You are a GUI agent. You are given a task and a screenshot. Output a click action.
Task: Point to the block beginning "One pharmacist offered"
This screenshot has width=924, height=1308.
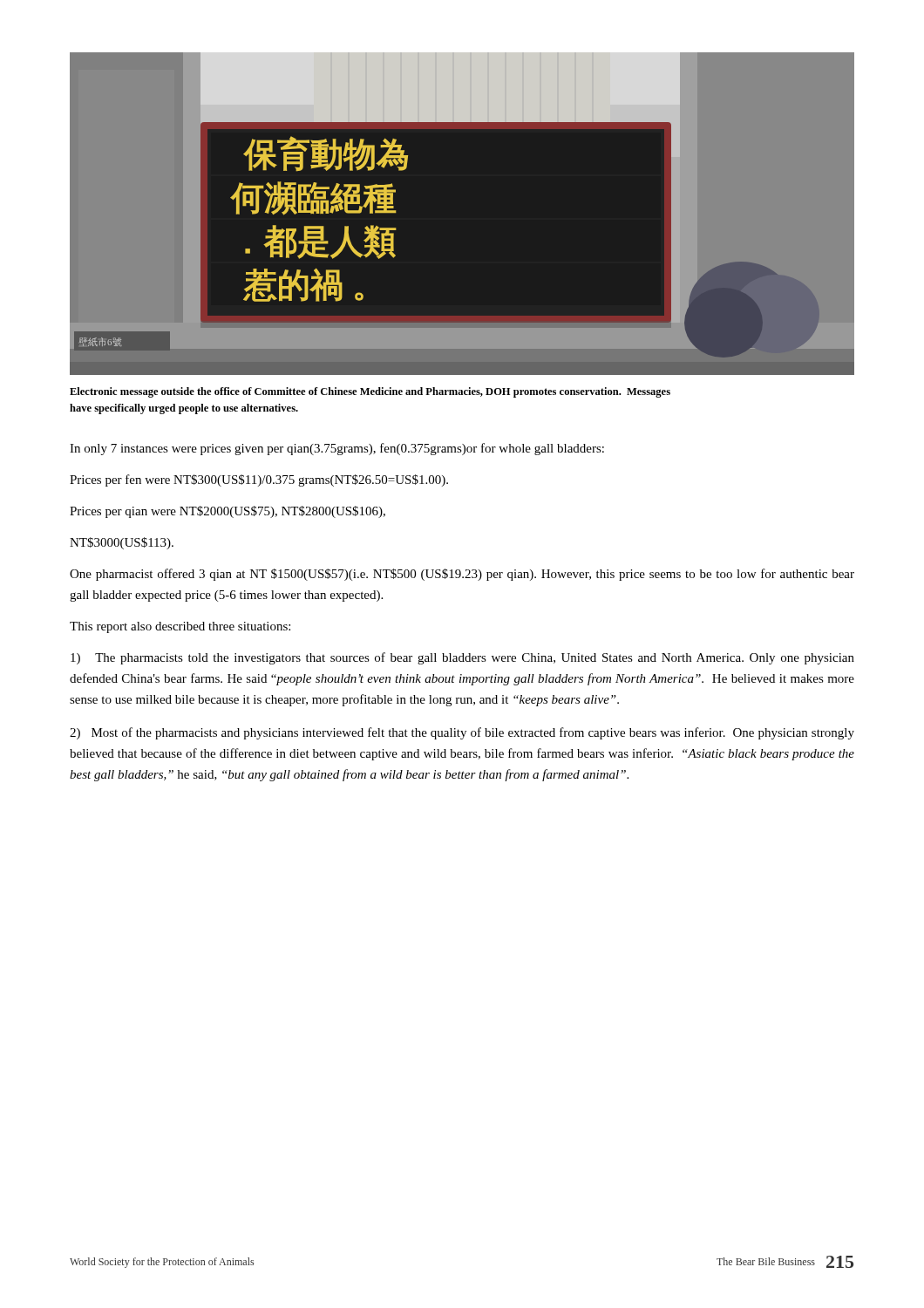point(462,584)
